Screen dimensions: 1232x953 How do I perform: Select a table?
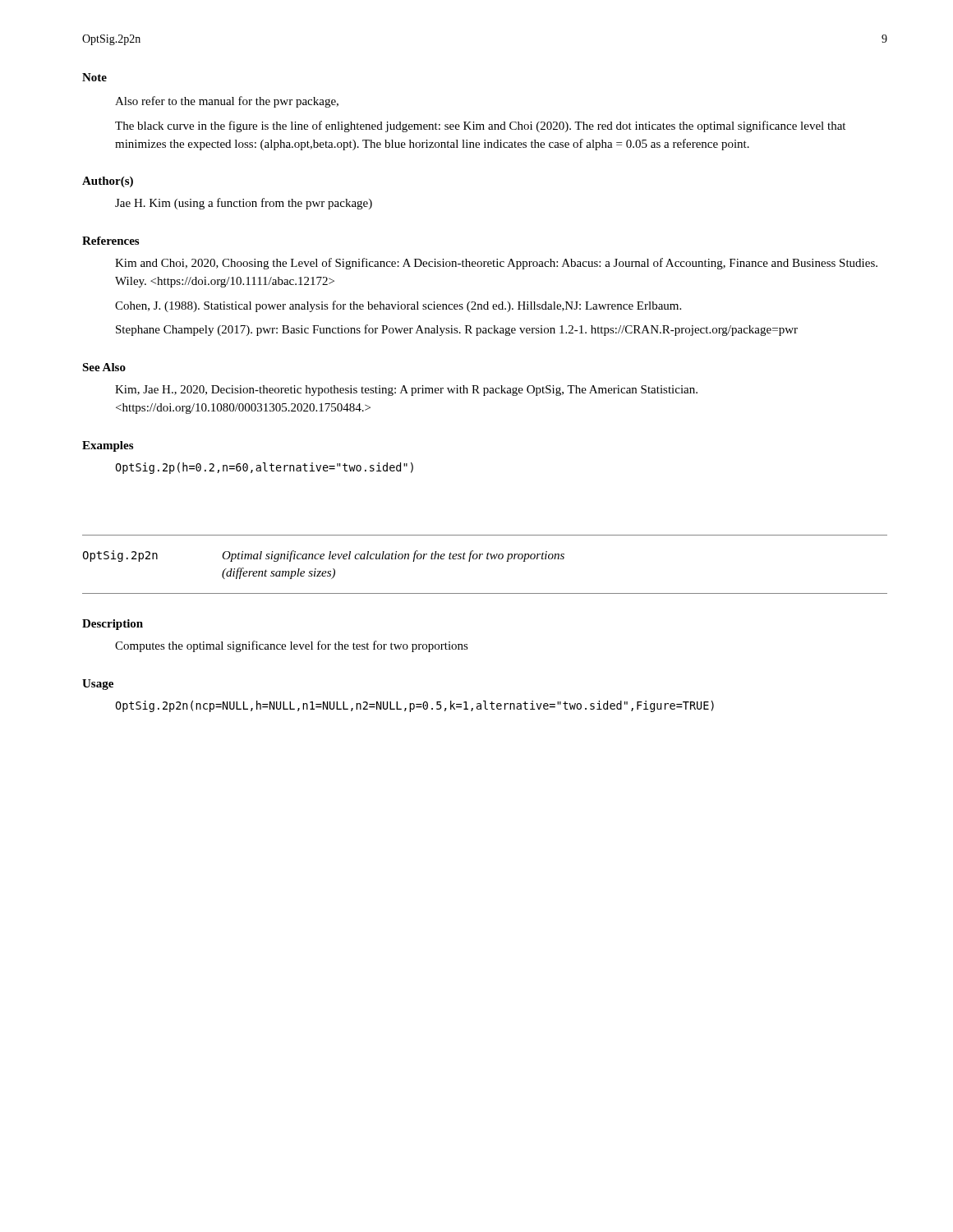[x=485, y=564]
